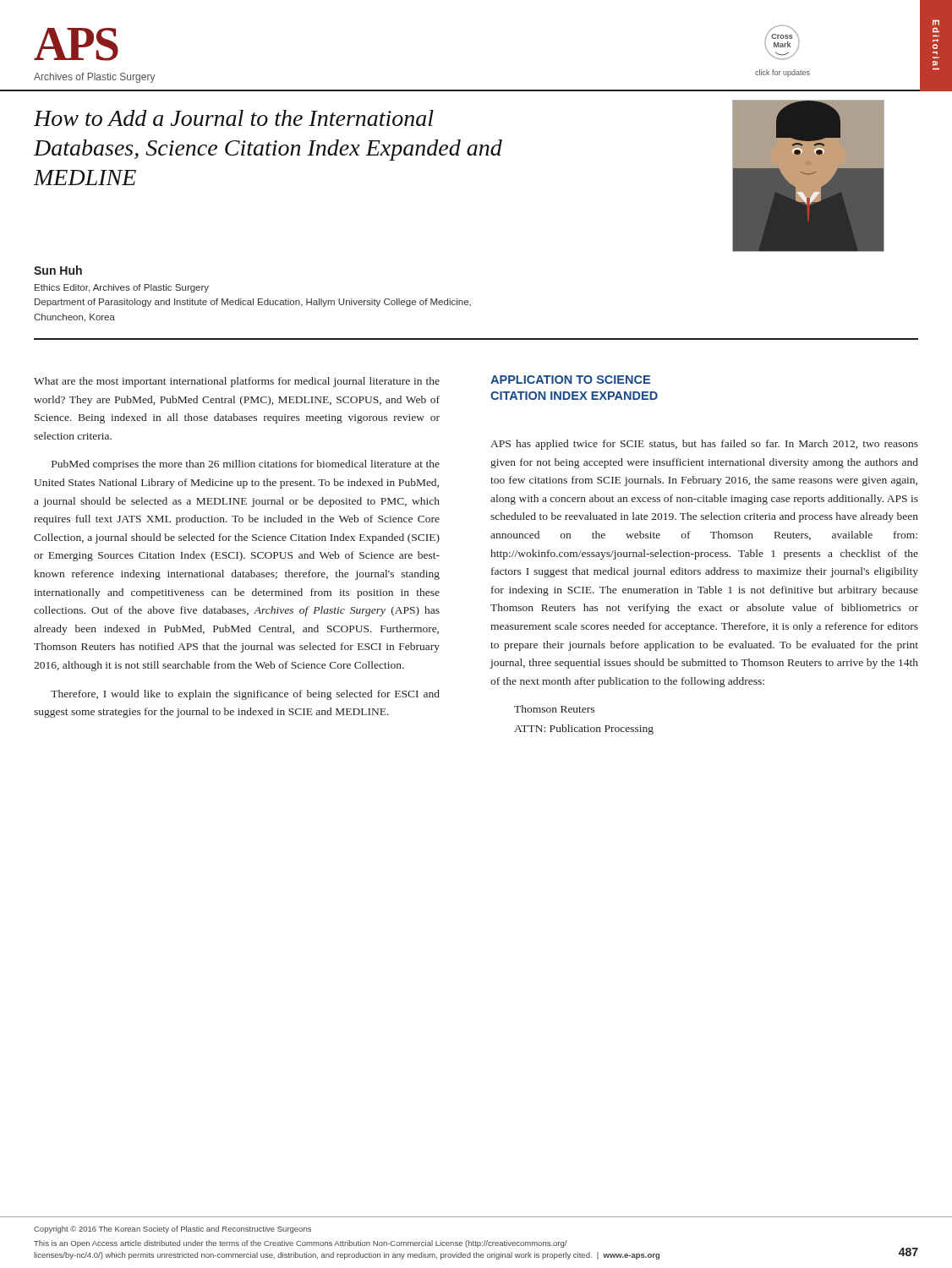The height and width of the screenshot is (1268, 952).
Task: Click where it says "Sun Huh"
Action: tap(58, 270)
